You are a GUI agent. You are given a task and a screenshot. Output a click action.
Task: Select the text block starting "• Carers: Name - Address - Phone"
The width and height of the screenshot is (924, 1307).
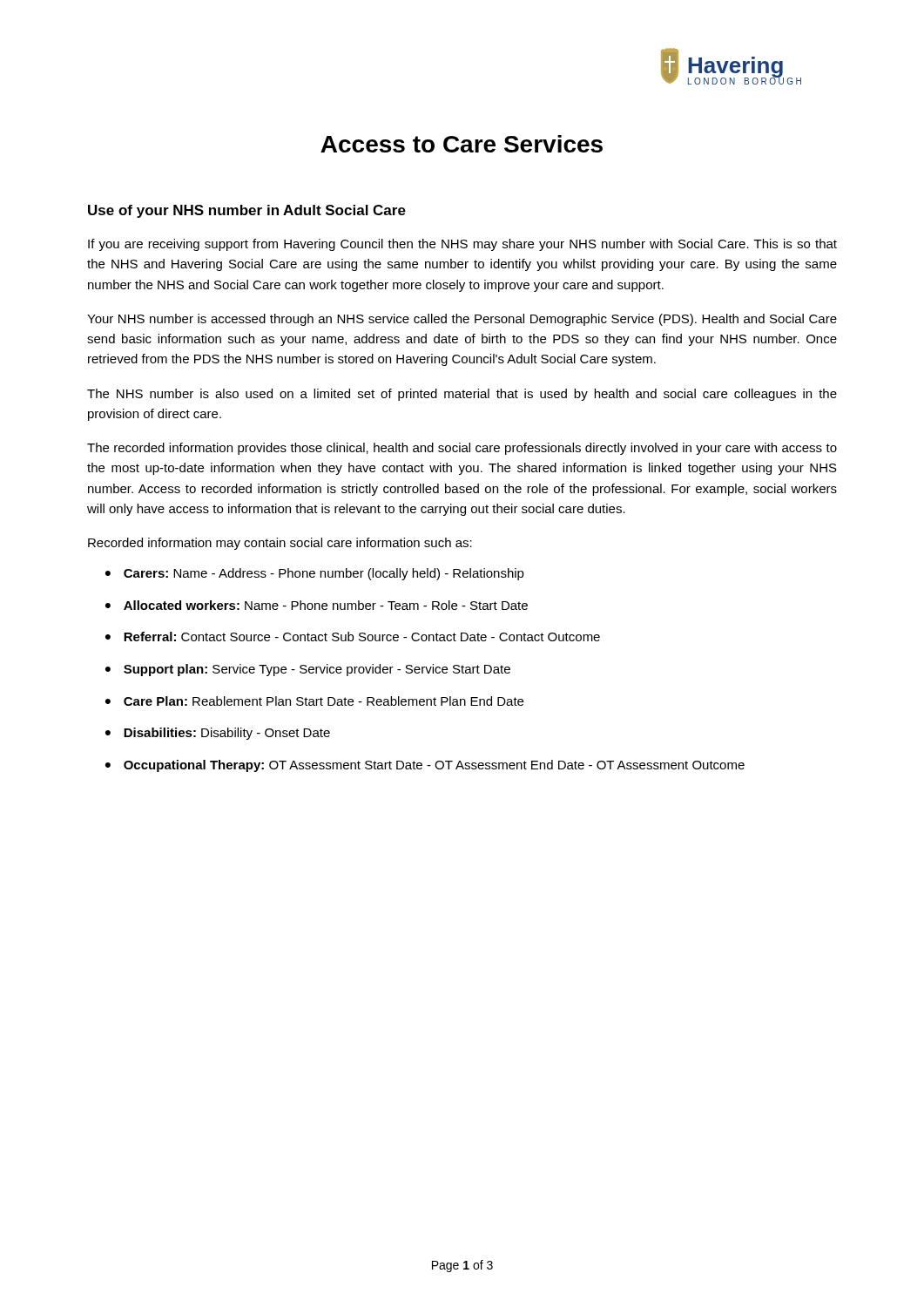(x=314, y=575)
